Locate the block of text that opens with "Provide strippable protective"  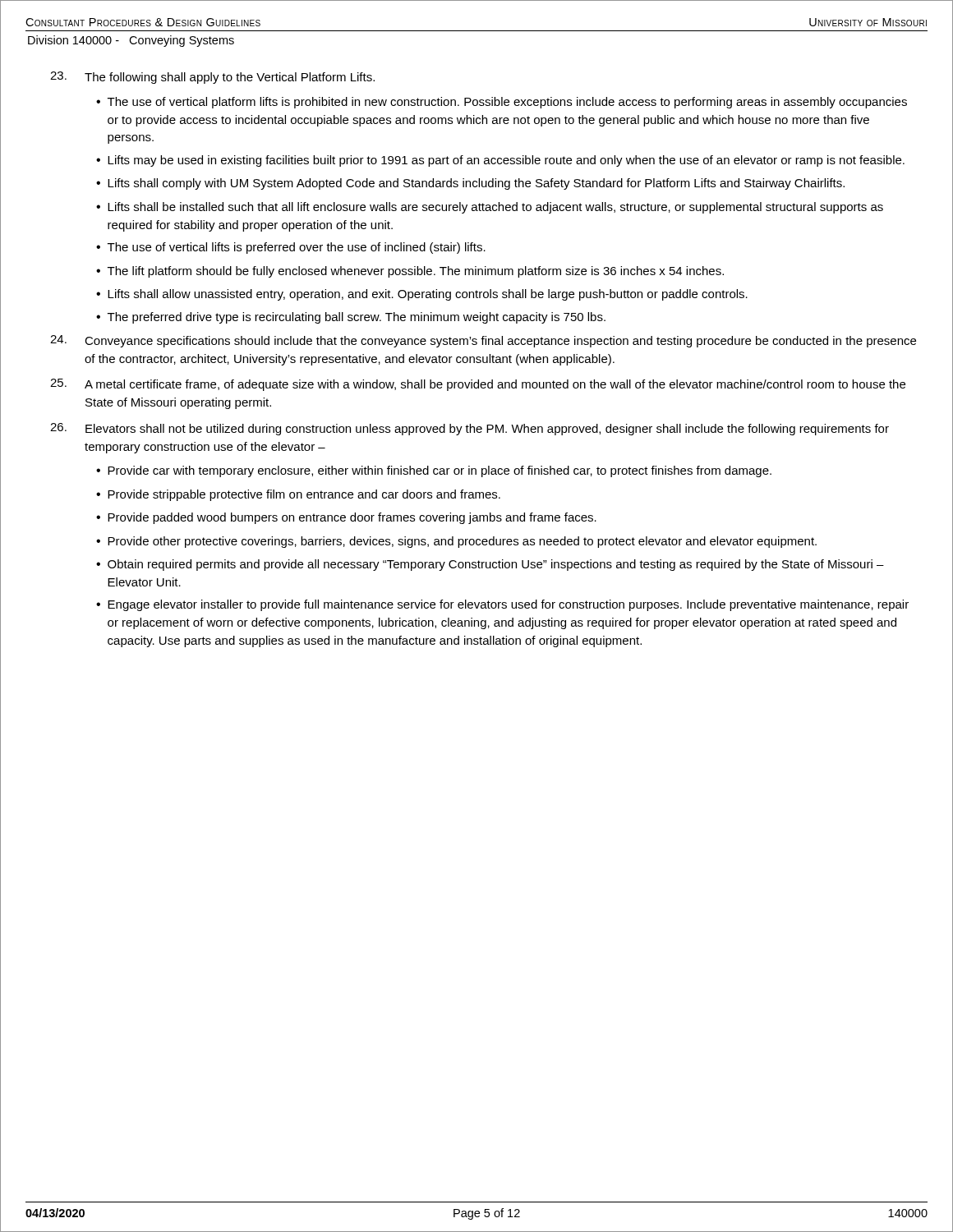coord(304,495)
